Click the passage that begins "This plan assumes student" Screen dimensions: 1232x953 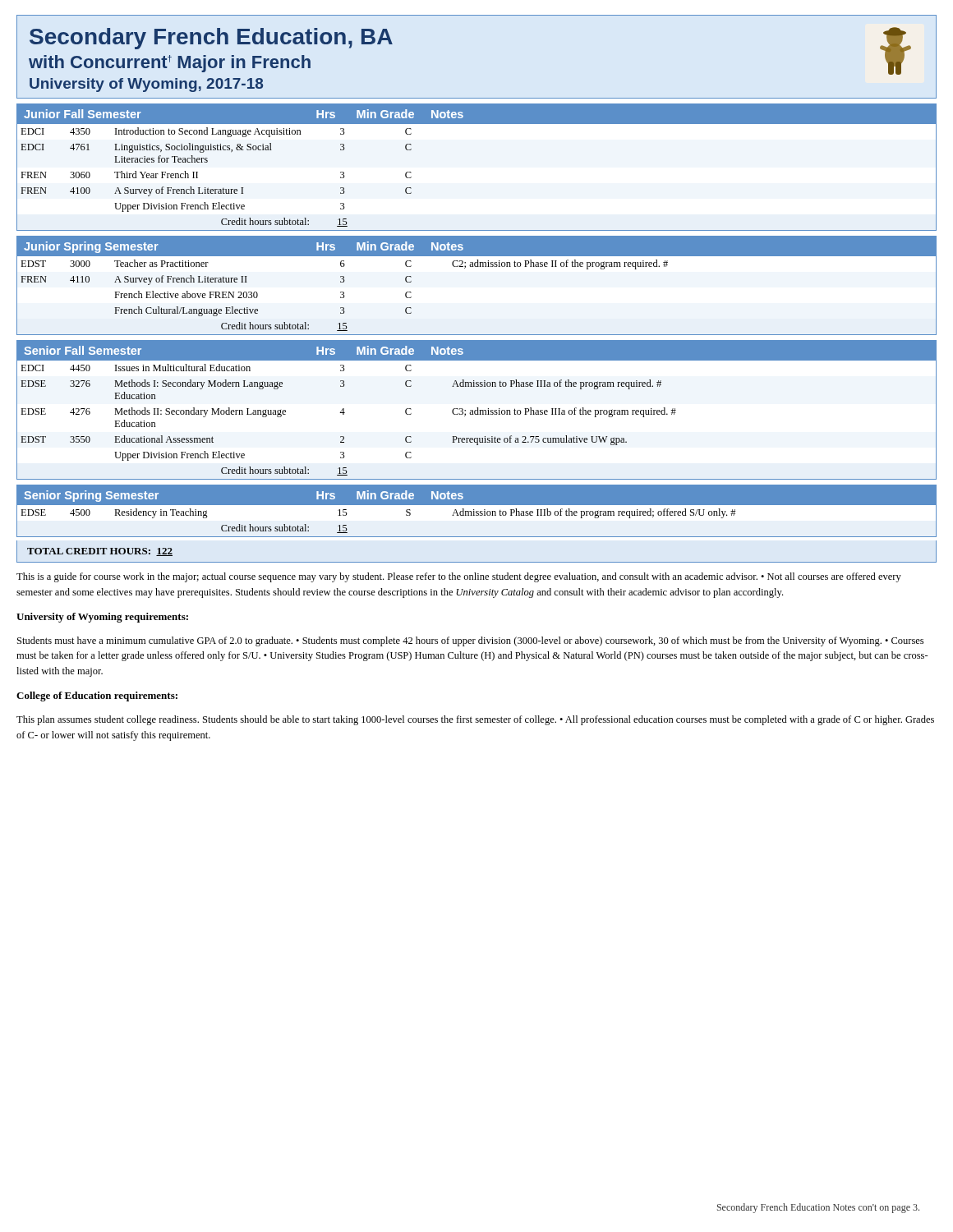click(476, 727)
